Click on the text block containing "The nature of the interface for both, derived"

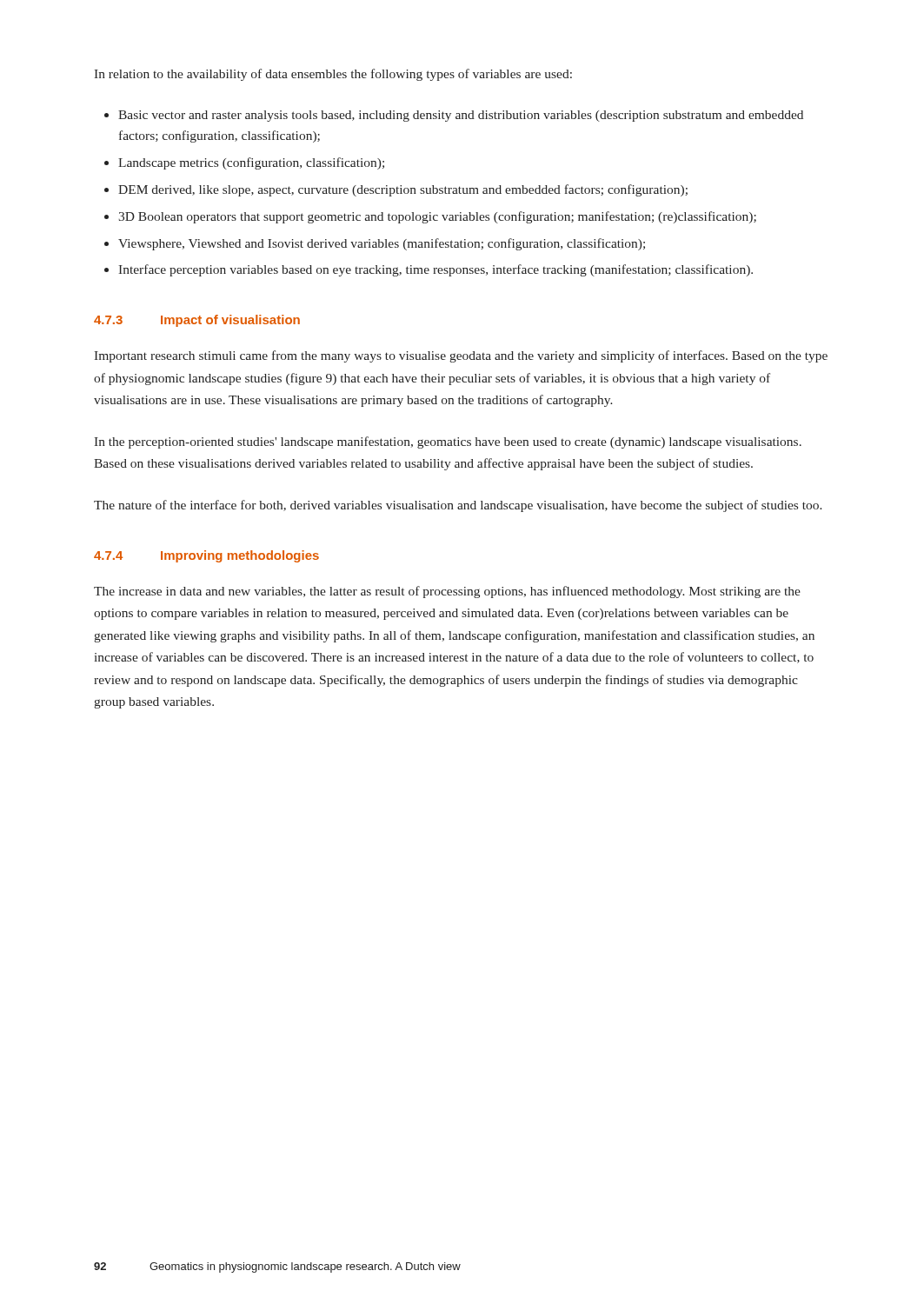coord(458,505)
